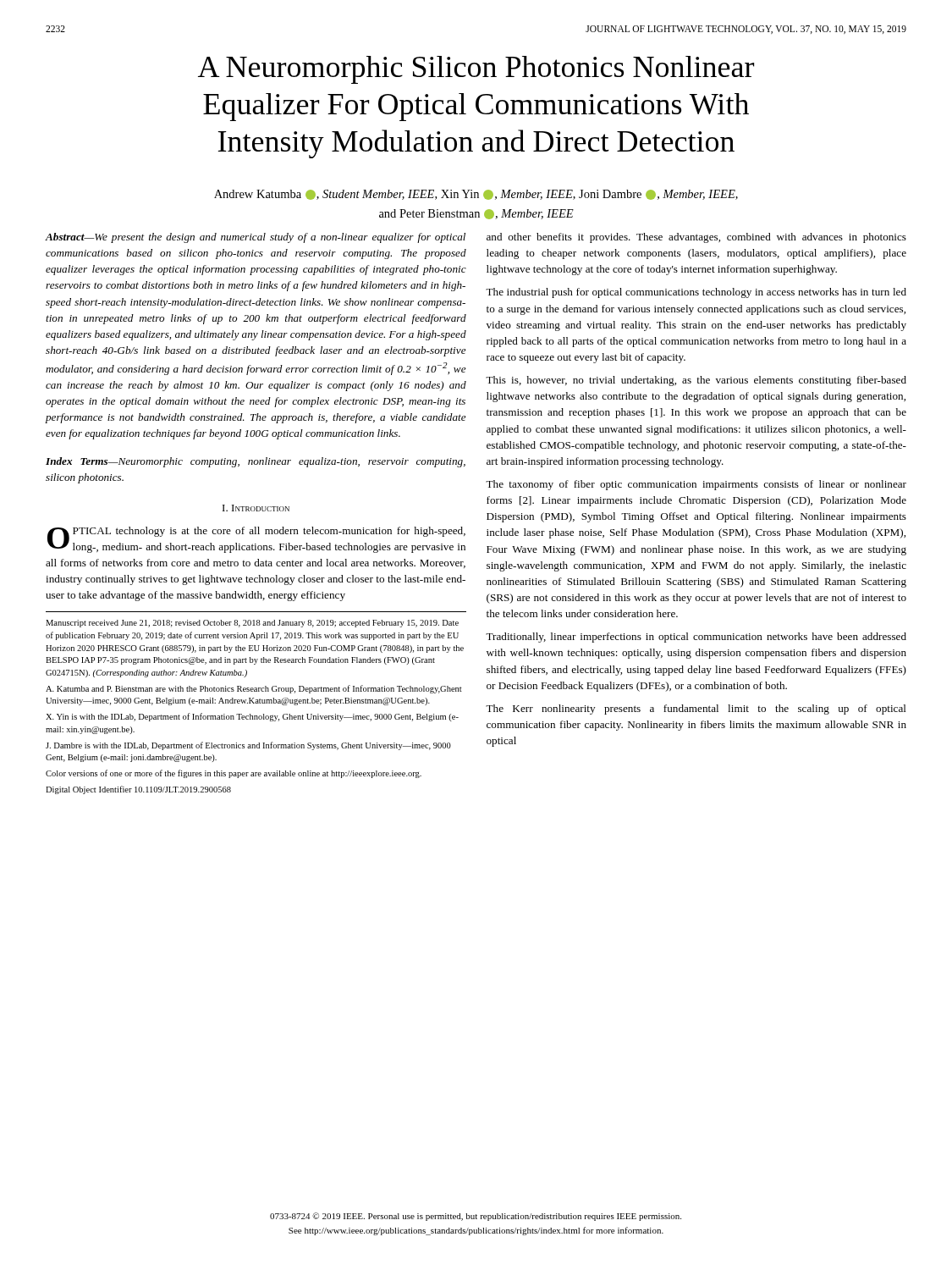
Task: Click on the text block that says "Index Terms—Neuromorphic computing, nonlinear equaliza-tion, reservoir computing,"
Action: click(256, 469)
